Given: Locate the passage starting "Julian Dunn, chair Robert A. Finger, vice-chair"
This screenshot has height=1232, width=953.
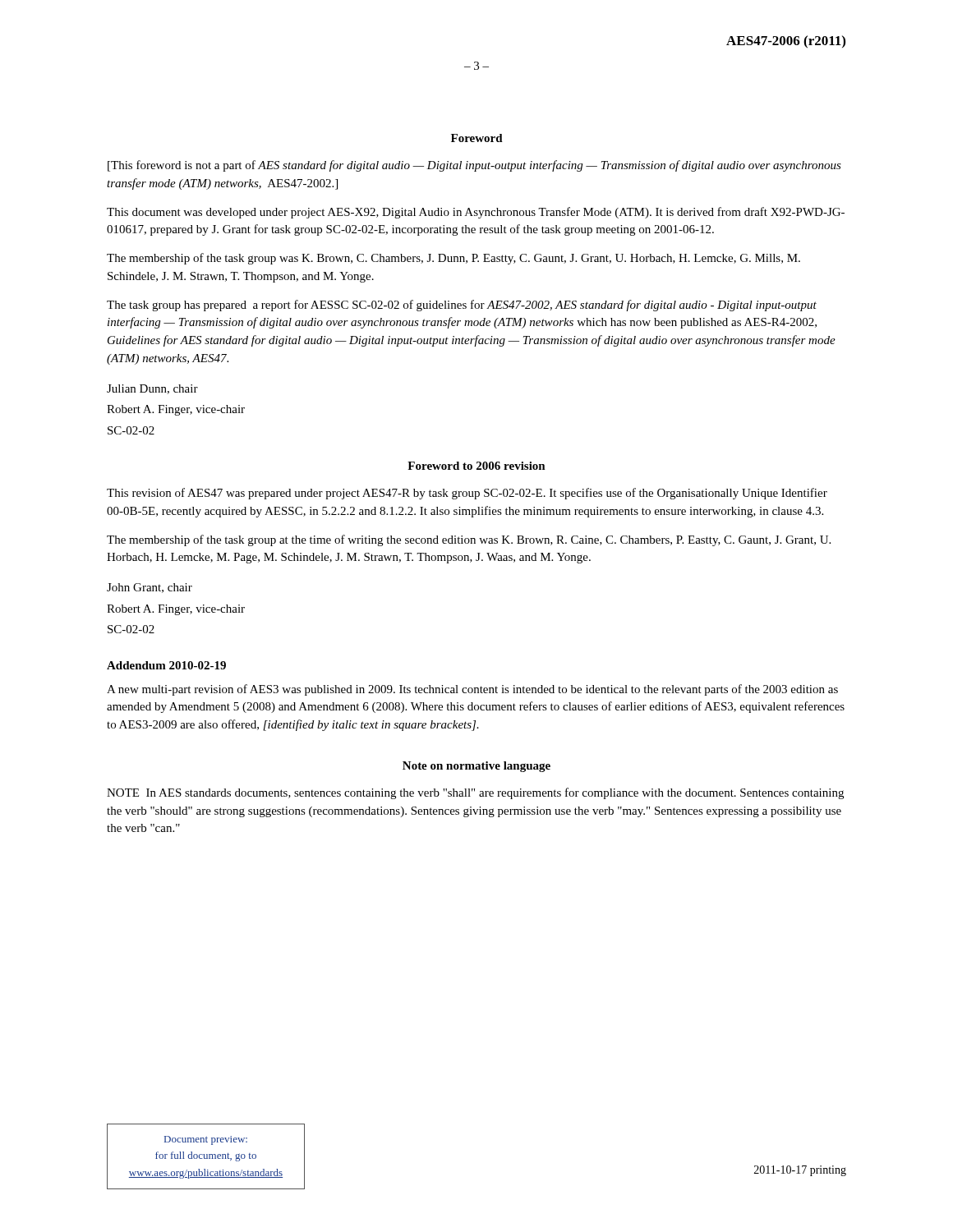Looking at the screenshot, I should pyautogui.click(x=176, y=409).
